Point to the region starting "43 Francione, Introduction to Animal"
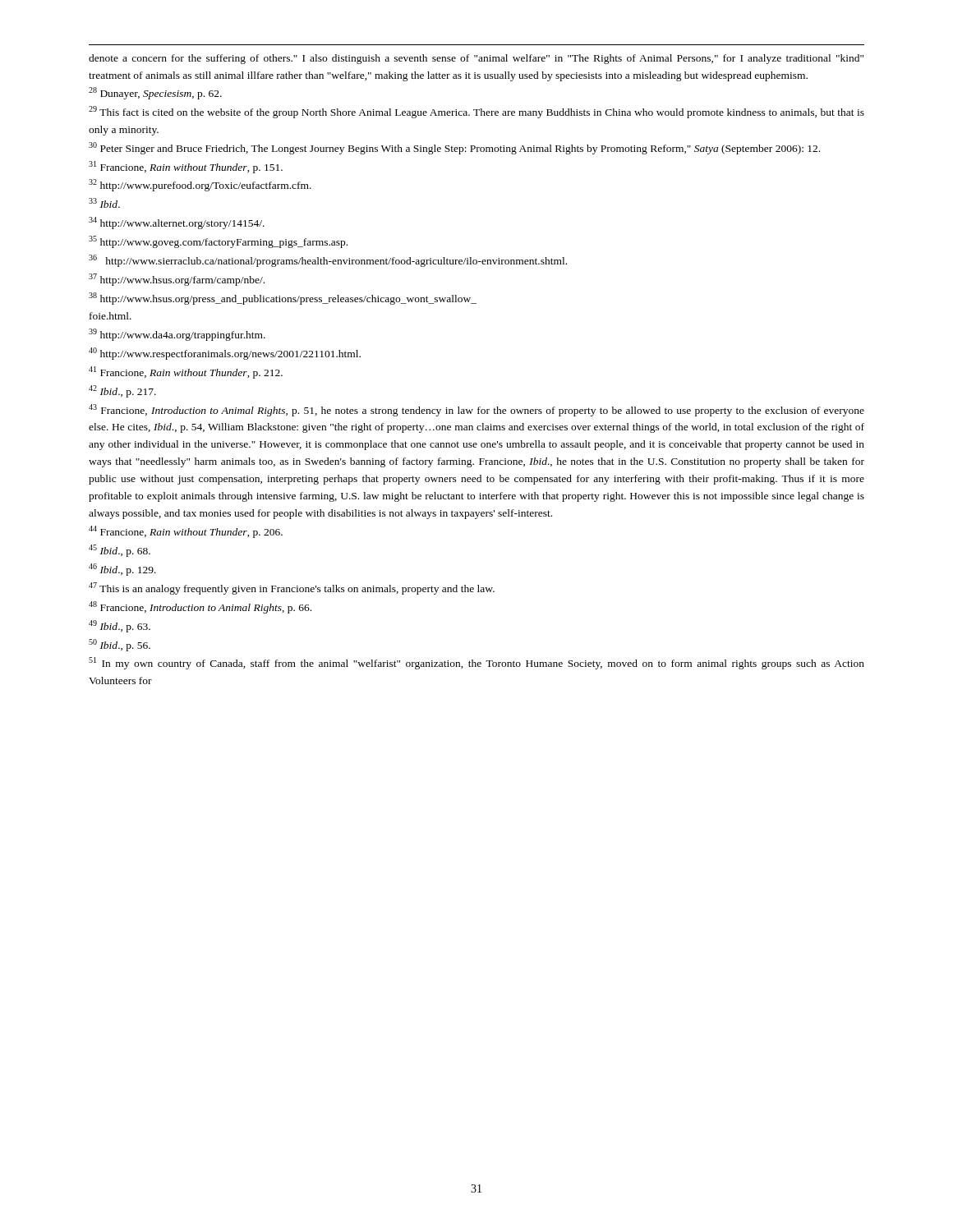Viewport: 953px width, 1232px height. click(x=476, y=462)
